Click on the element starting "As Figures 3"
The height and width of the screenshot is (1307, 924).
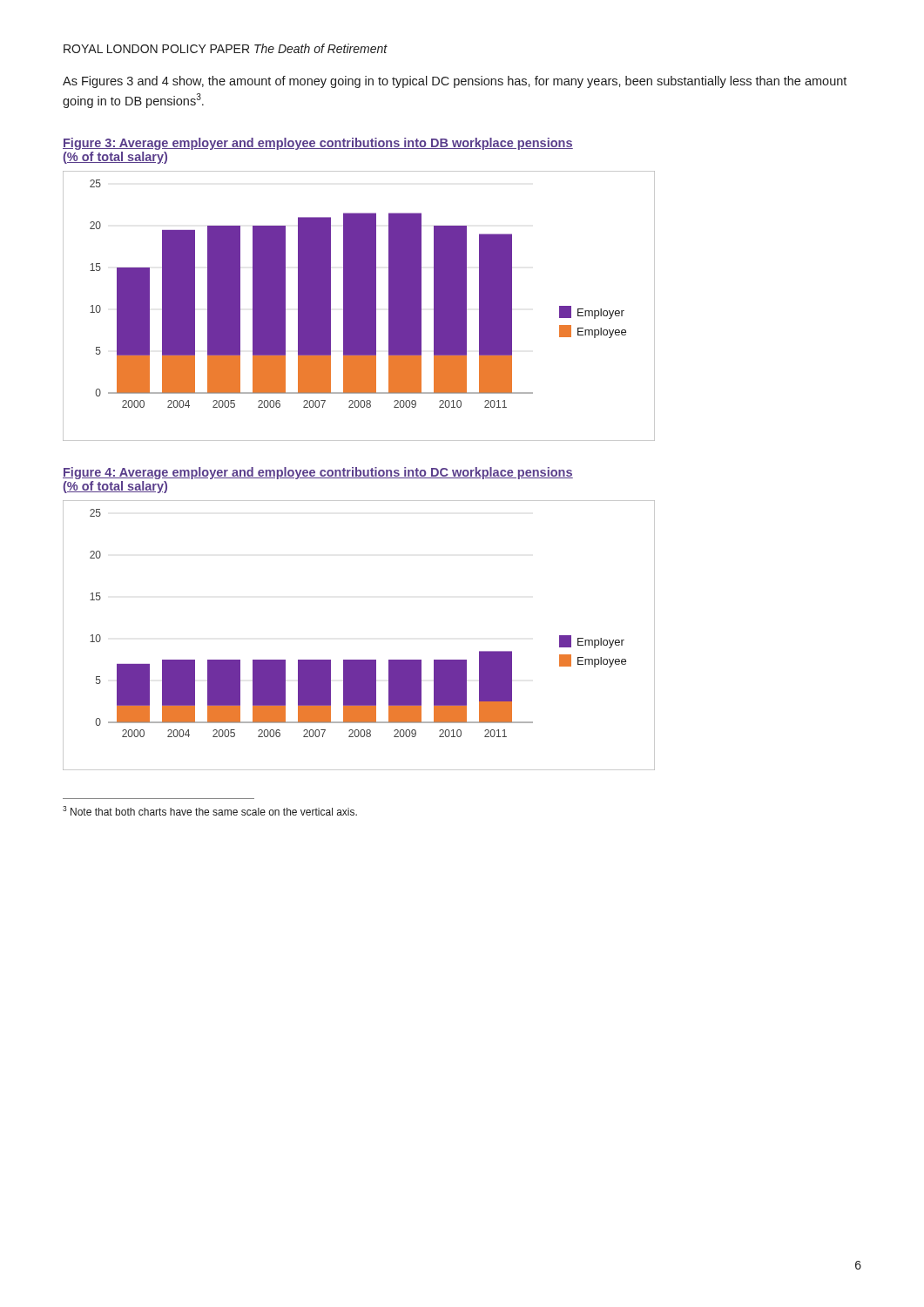[455, 91]
